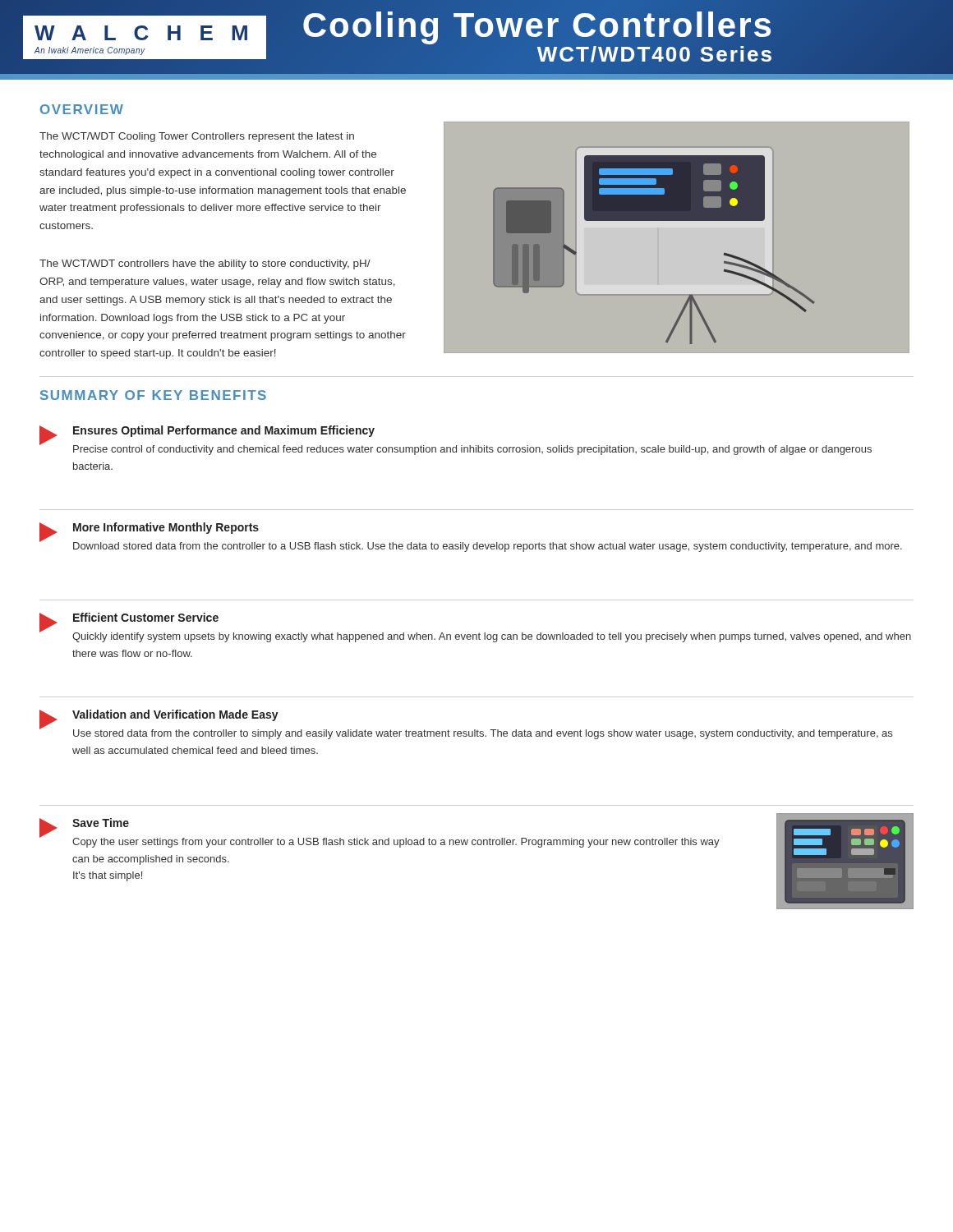The width and height of the screenshot is (953, 1232).
Task: Point to the block beginning "Ensures Optimal Performance and Maximum"
Action: [x=476, y=449]
